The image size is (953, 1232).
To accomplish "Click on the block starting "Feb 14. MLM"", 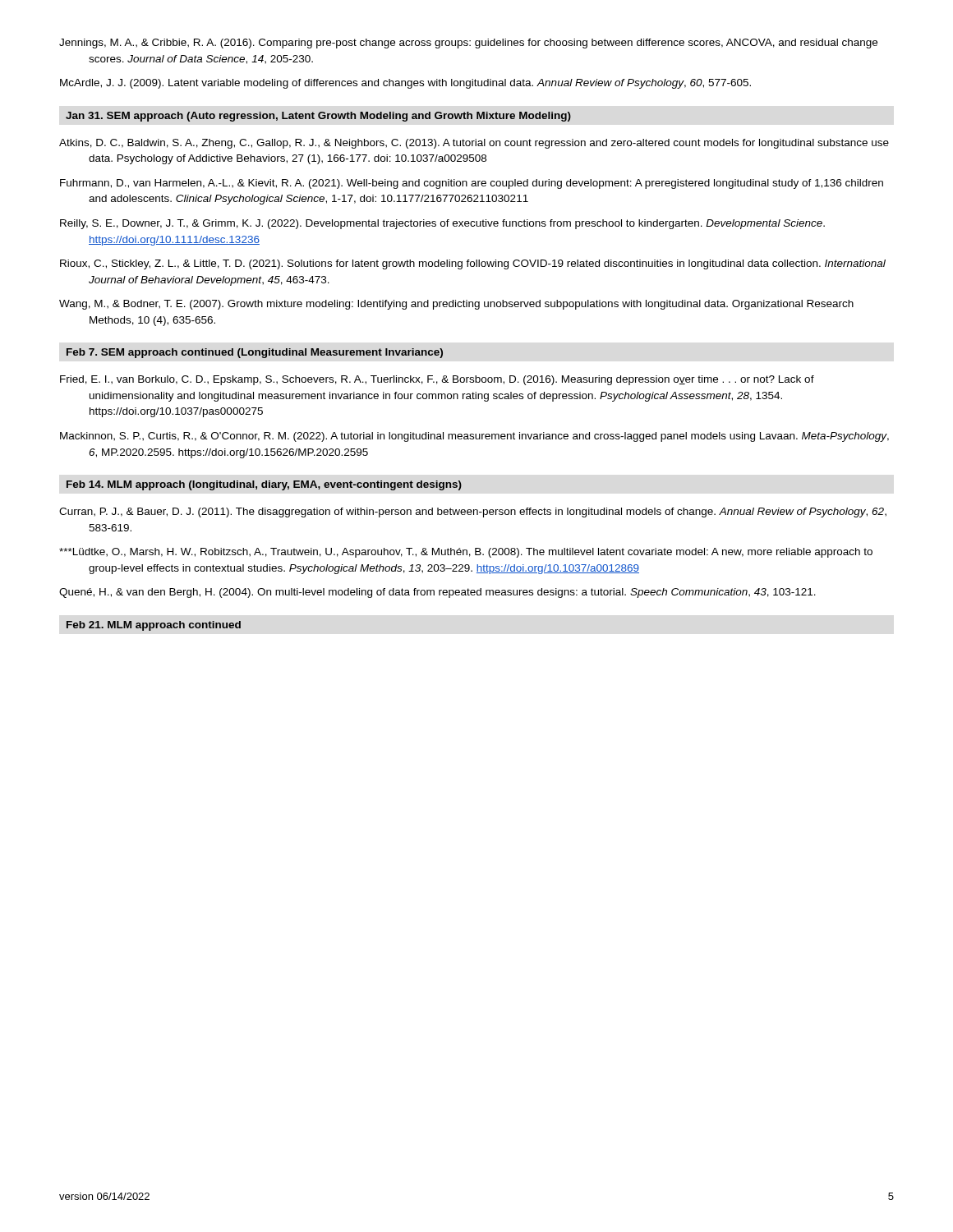I will (x=264, y=484).
